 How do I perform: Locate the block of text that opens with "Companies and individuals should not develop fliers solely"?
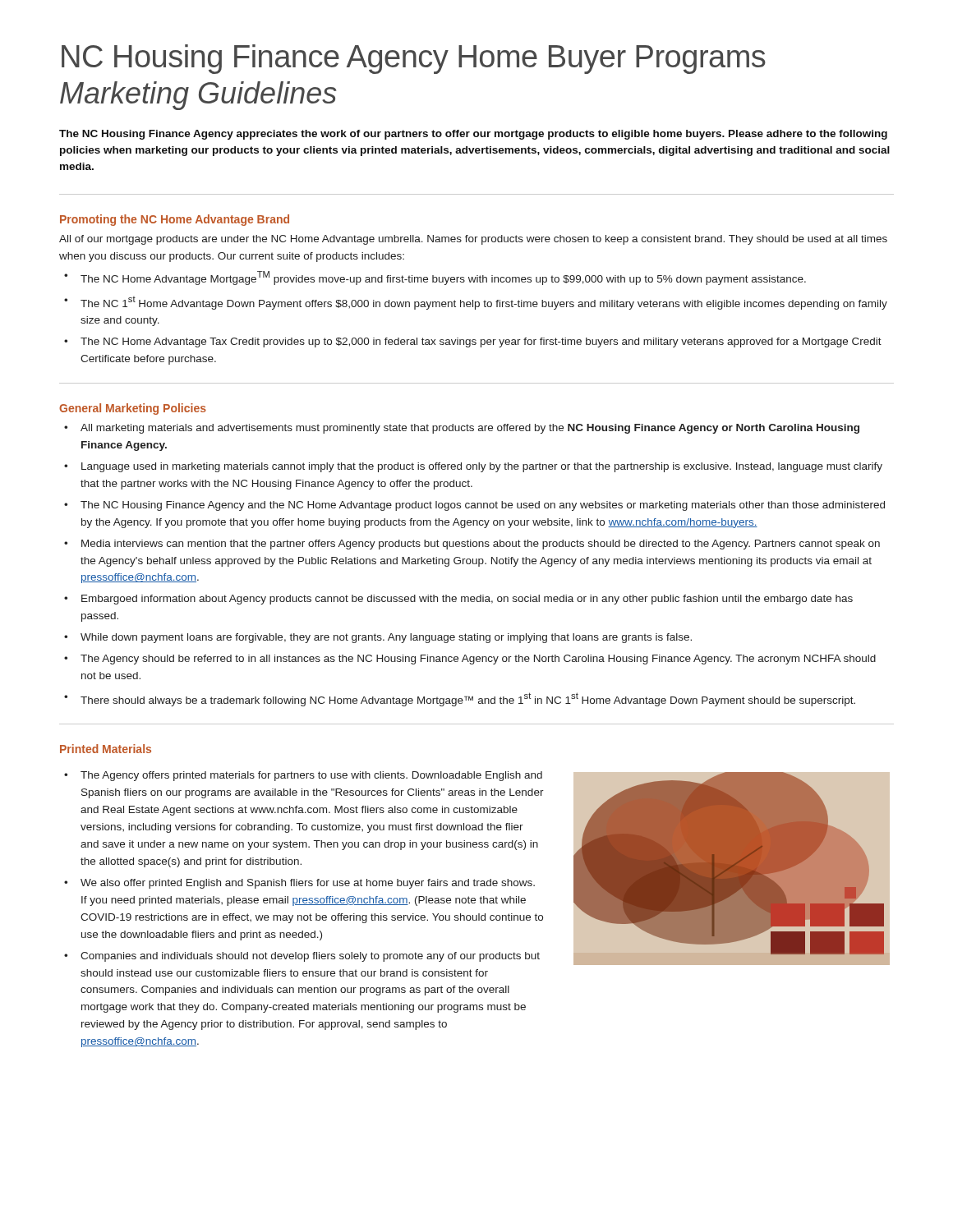(310, 998)
